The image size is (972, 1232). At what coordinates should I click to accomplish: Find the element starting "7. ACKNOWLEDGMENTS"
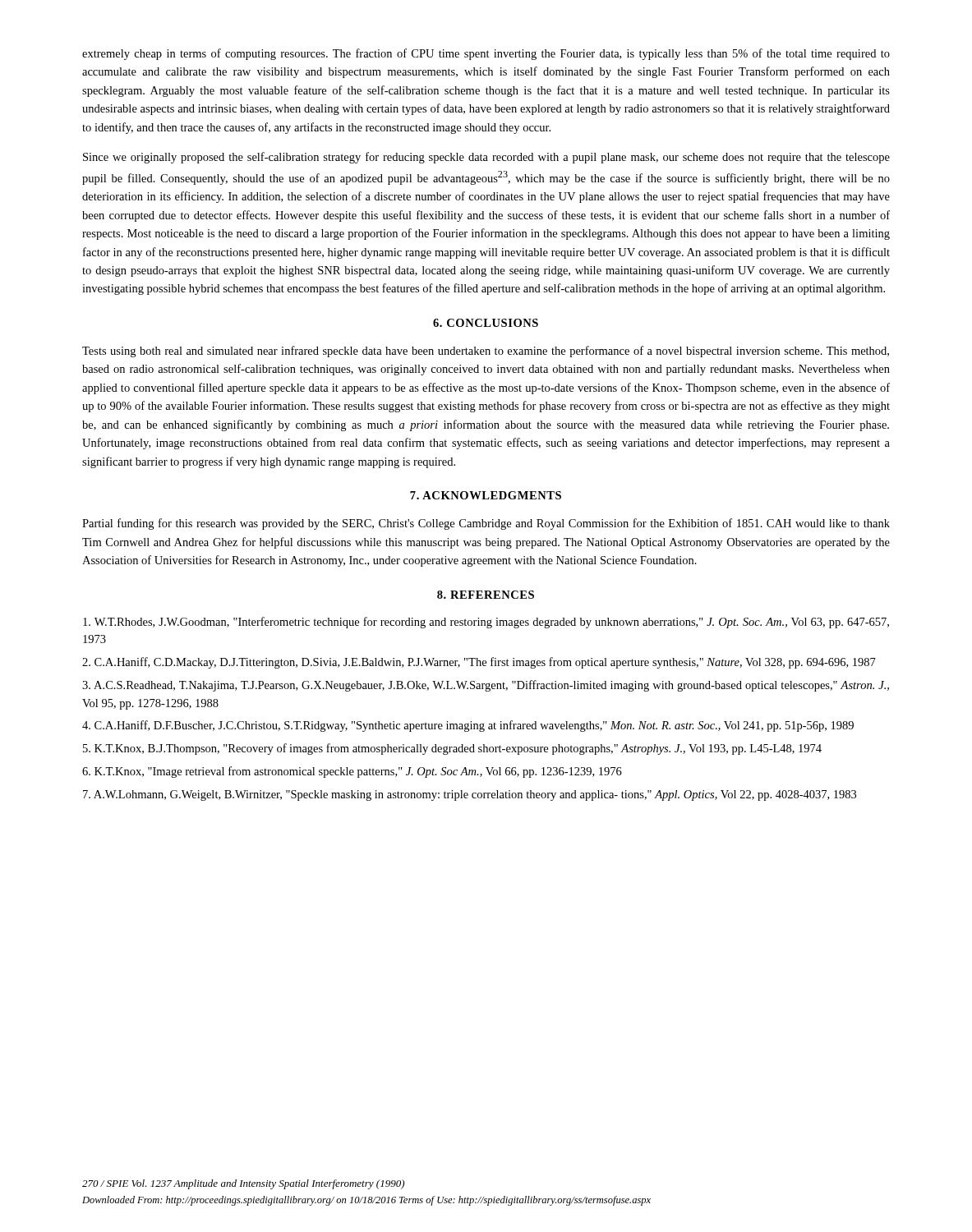pyautogui.click(x=486, y=495)
